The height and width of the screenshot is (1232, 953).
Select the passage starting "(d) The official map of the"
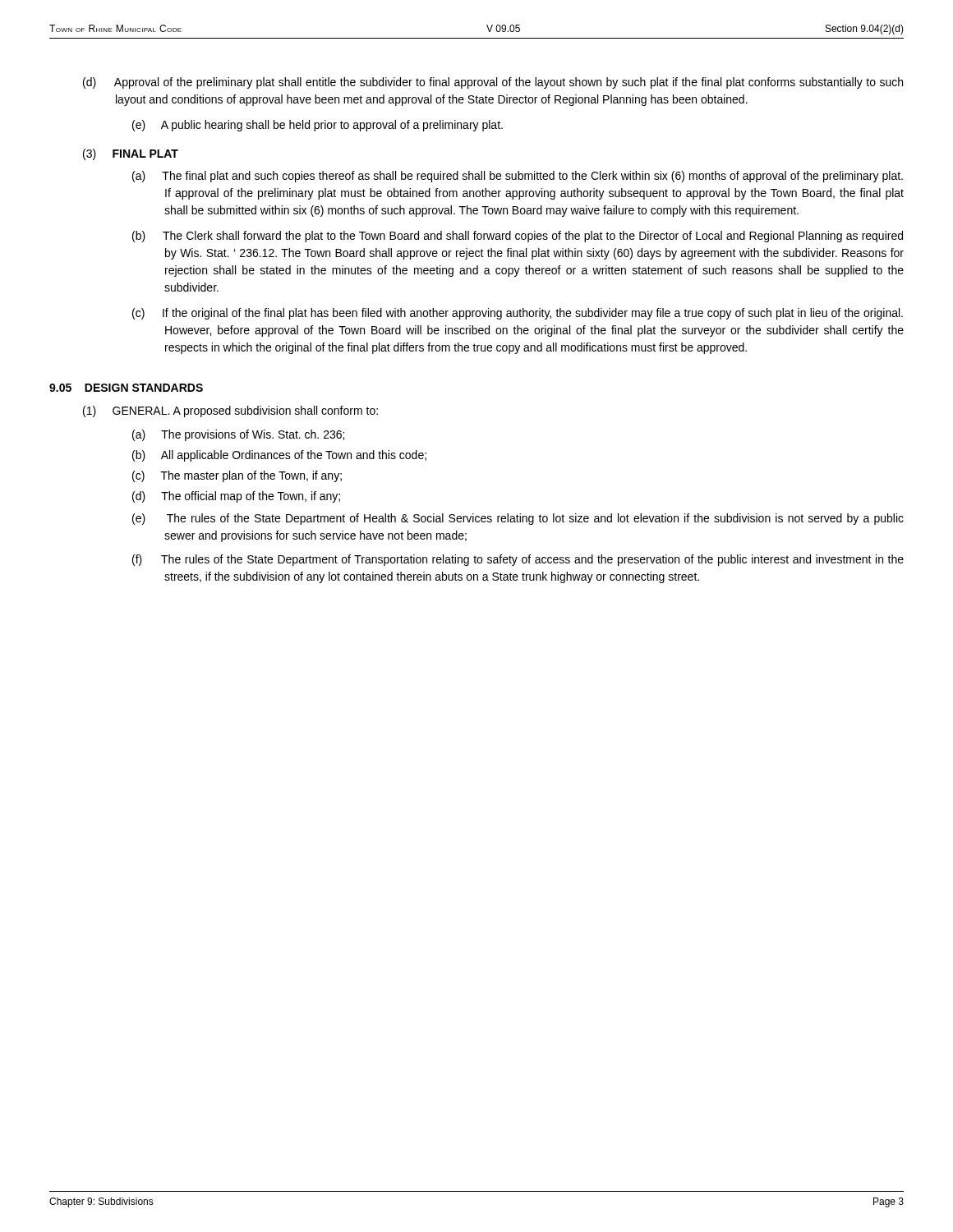pyautogui.click(x=236, y=496)
